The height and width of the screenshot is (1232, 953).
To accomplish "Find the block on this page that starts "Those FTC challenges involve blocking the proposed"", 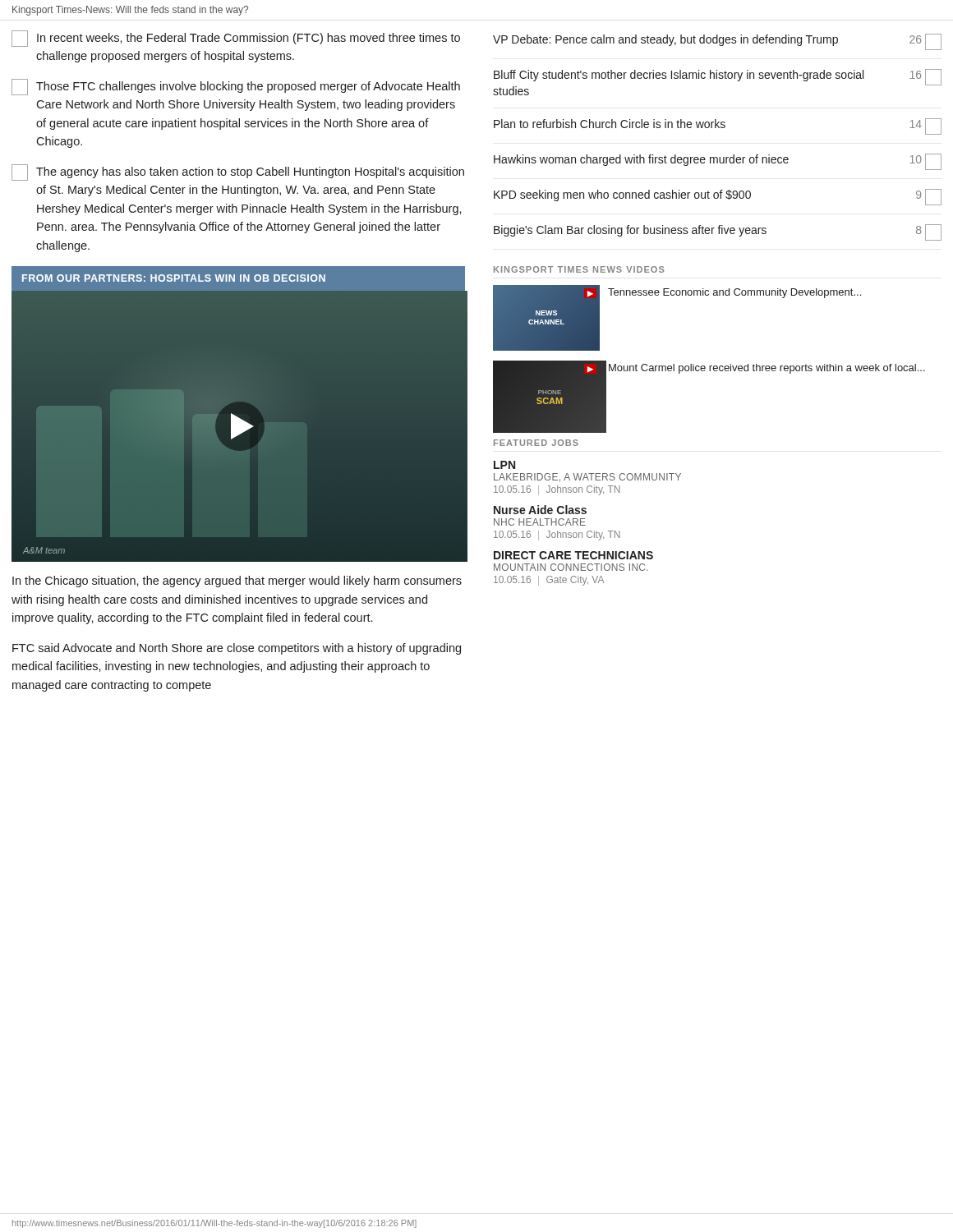I will [238, 114].
